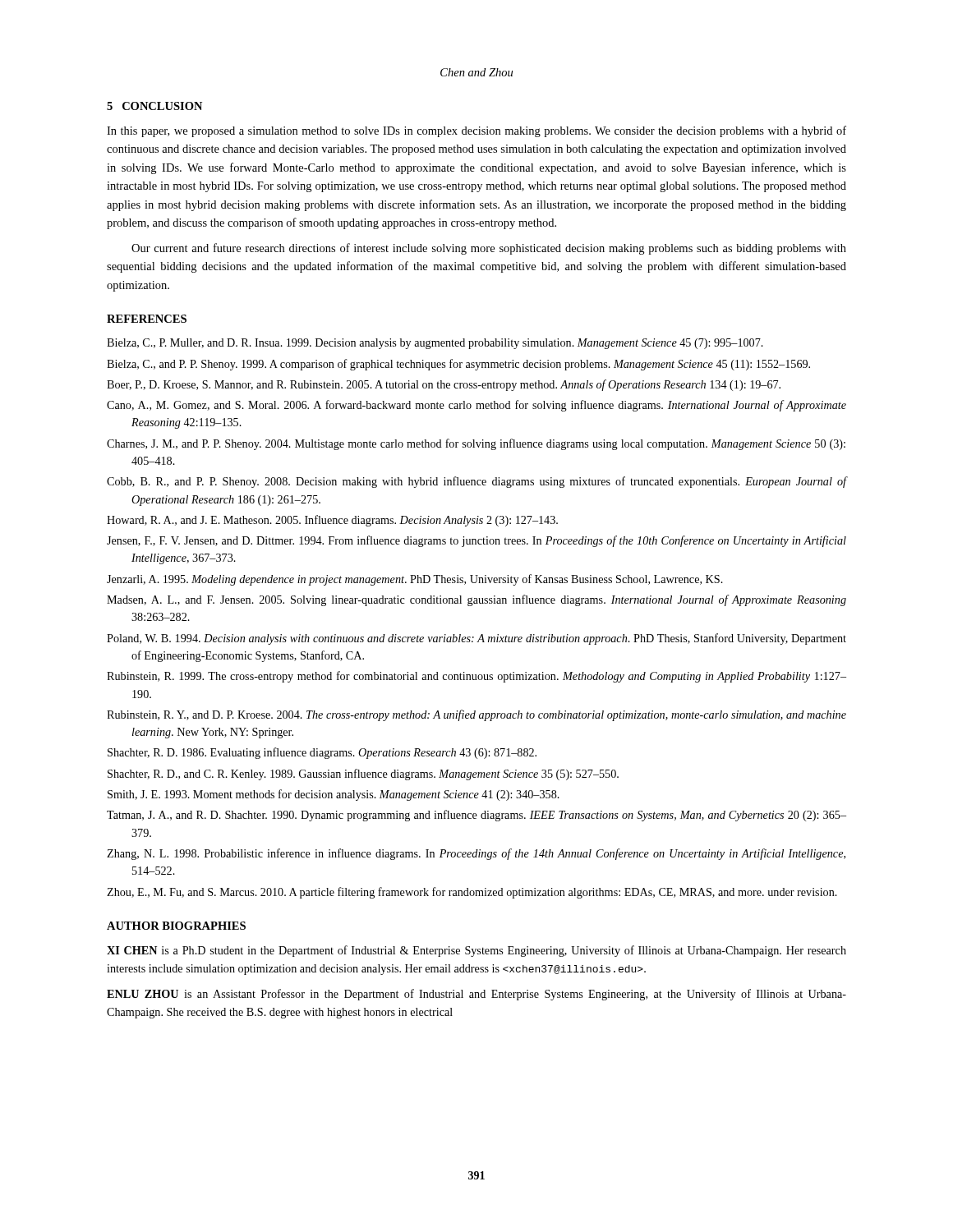Click on the text block starting "Cobb, B. R., and"
This screenshot has width=953, height=1232.
pyautogui.click(x=476, y=491)
